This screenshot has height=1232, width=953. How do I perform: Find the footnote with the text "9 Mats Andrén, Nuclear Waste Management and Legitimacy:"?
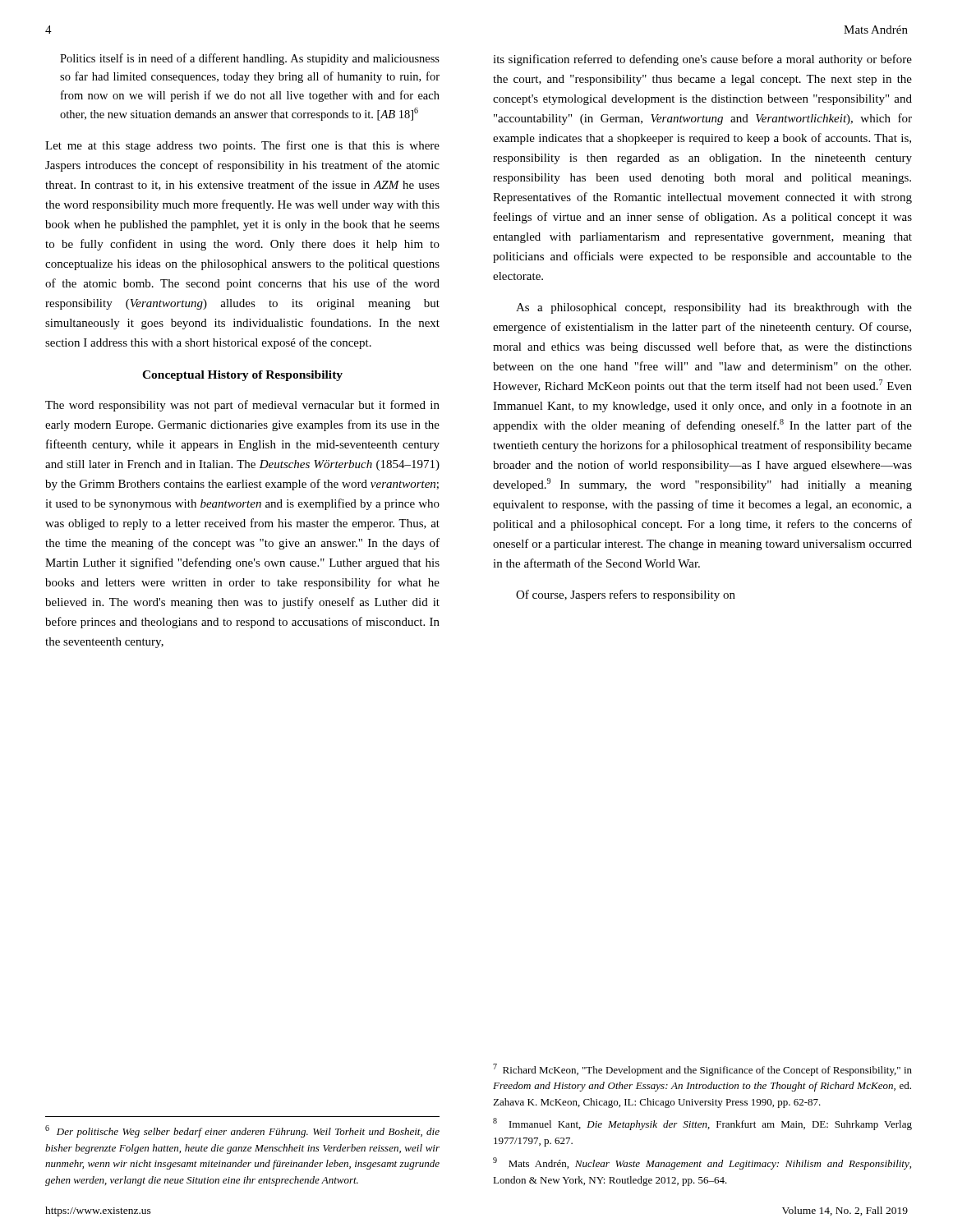[702, 1170]
